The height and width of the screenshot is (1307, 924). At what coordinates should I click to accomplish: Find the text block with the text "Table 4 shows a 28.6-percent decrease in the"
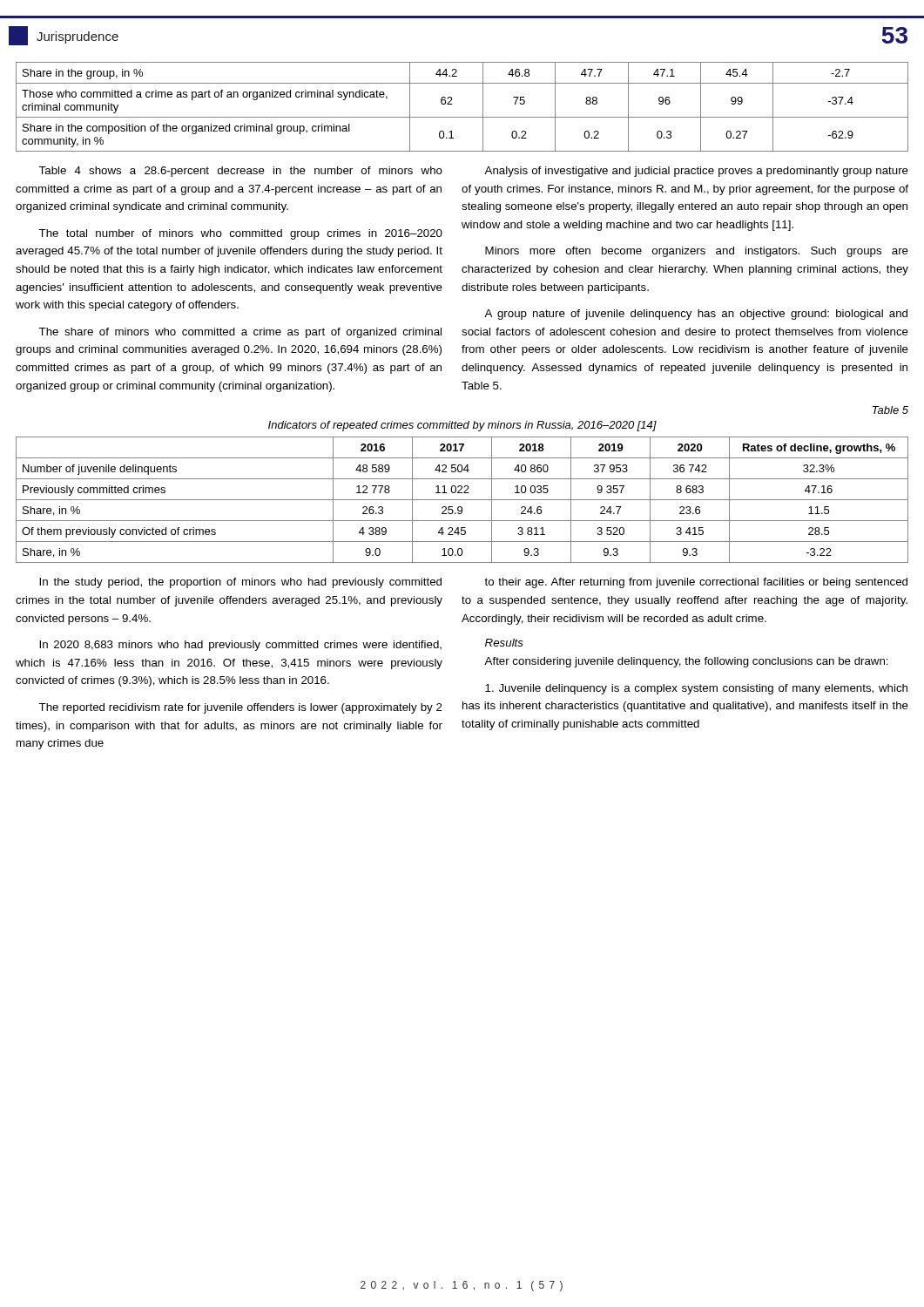coord(229,188)
